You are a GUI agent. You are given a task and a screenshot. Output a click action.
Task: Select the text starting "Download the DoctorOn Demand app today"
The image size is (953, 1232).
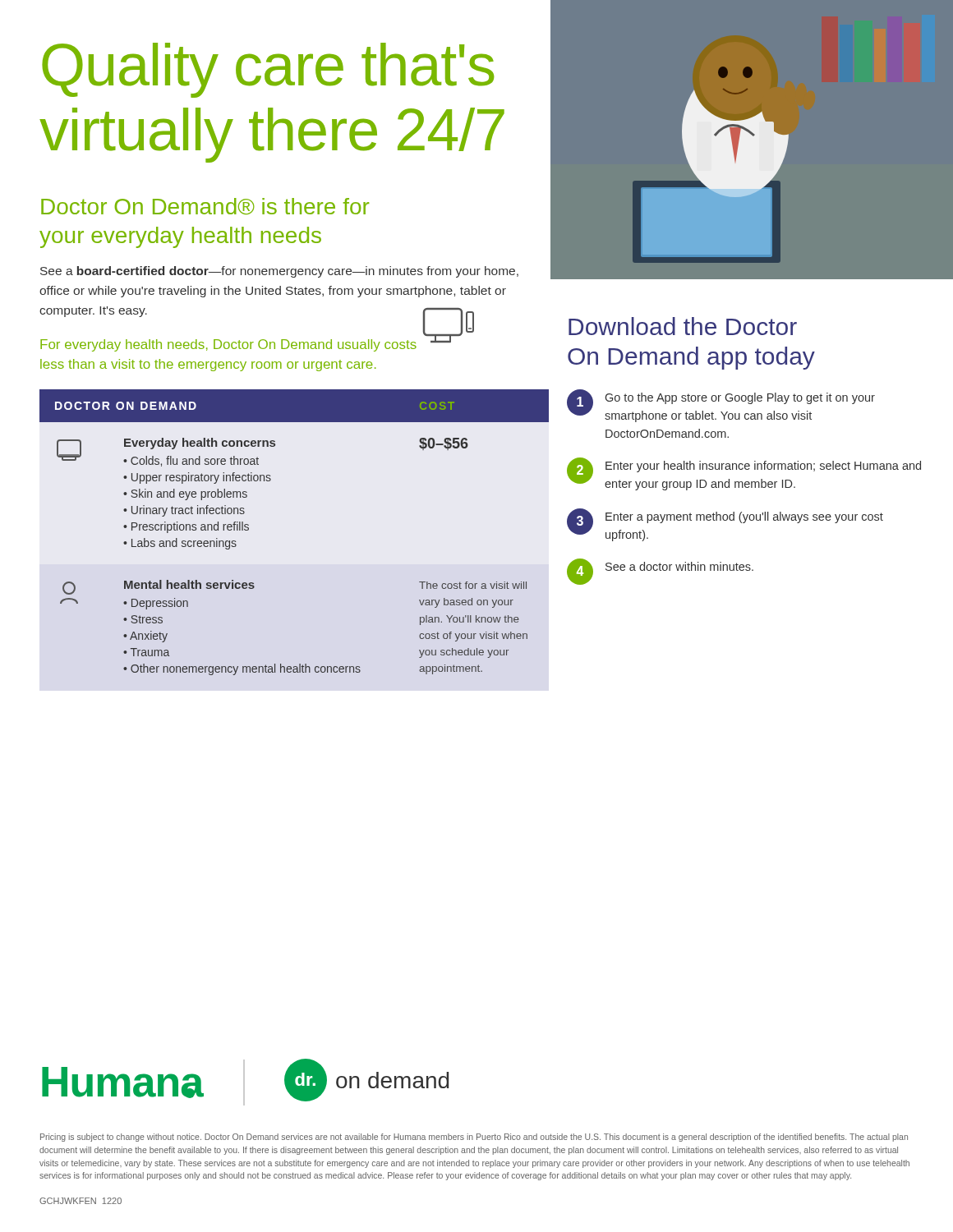(x=748, y=342)
